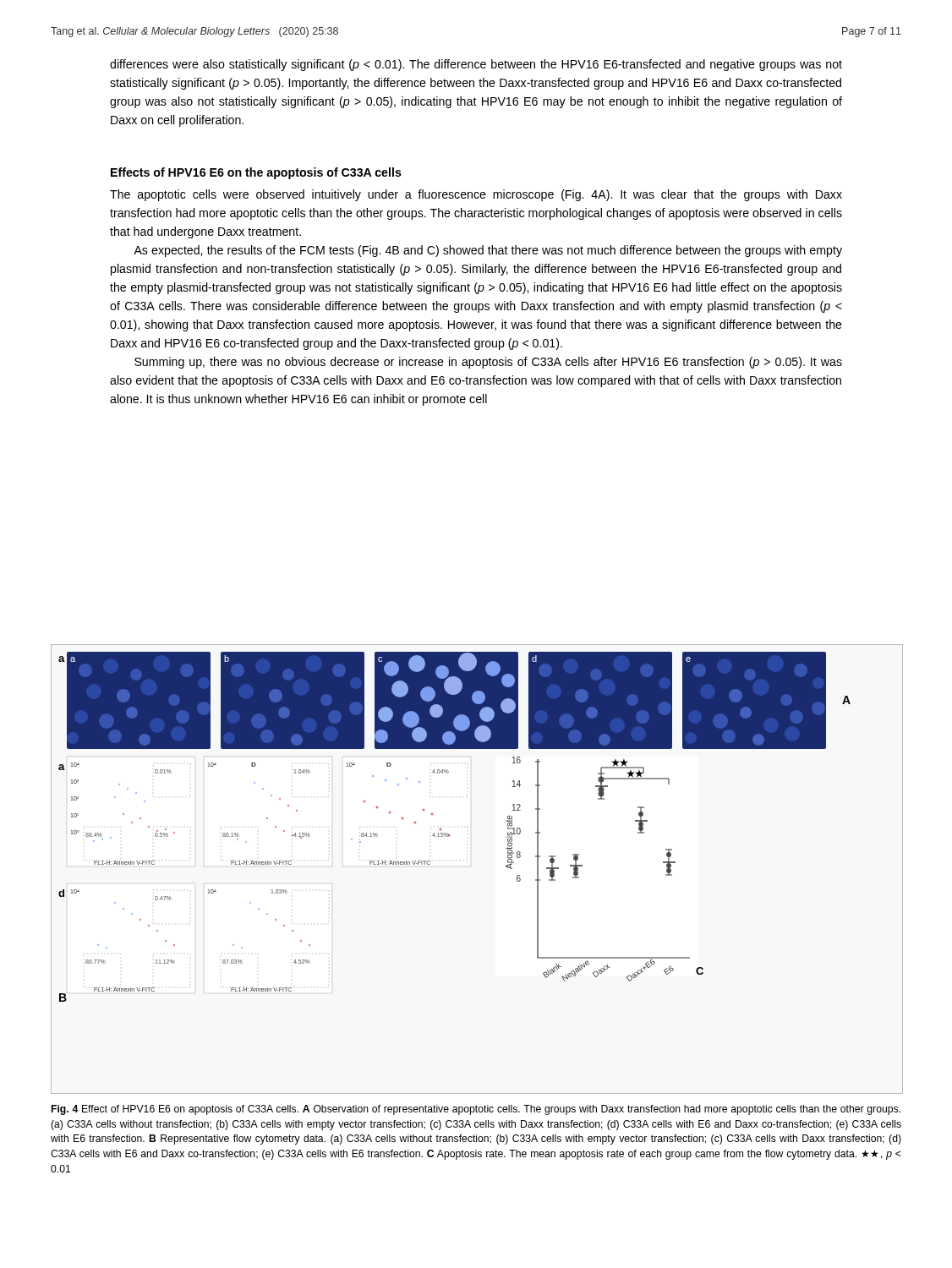
Task: Point to the block beginning "As expected, the results of"
Action: tap(476, 297)
